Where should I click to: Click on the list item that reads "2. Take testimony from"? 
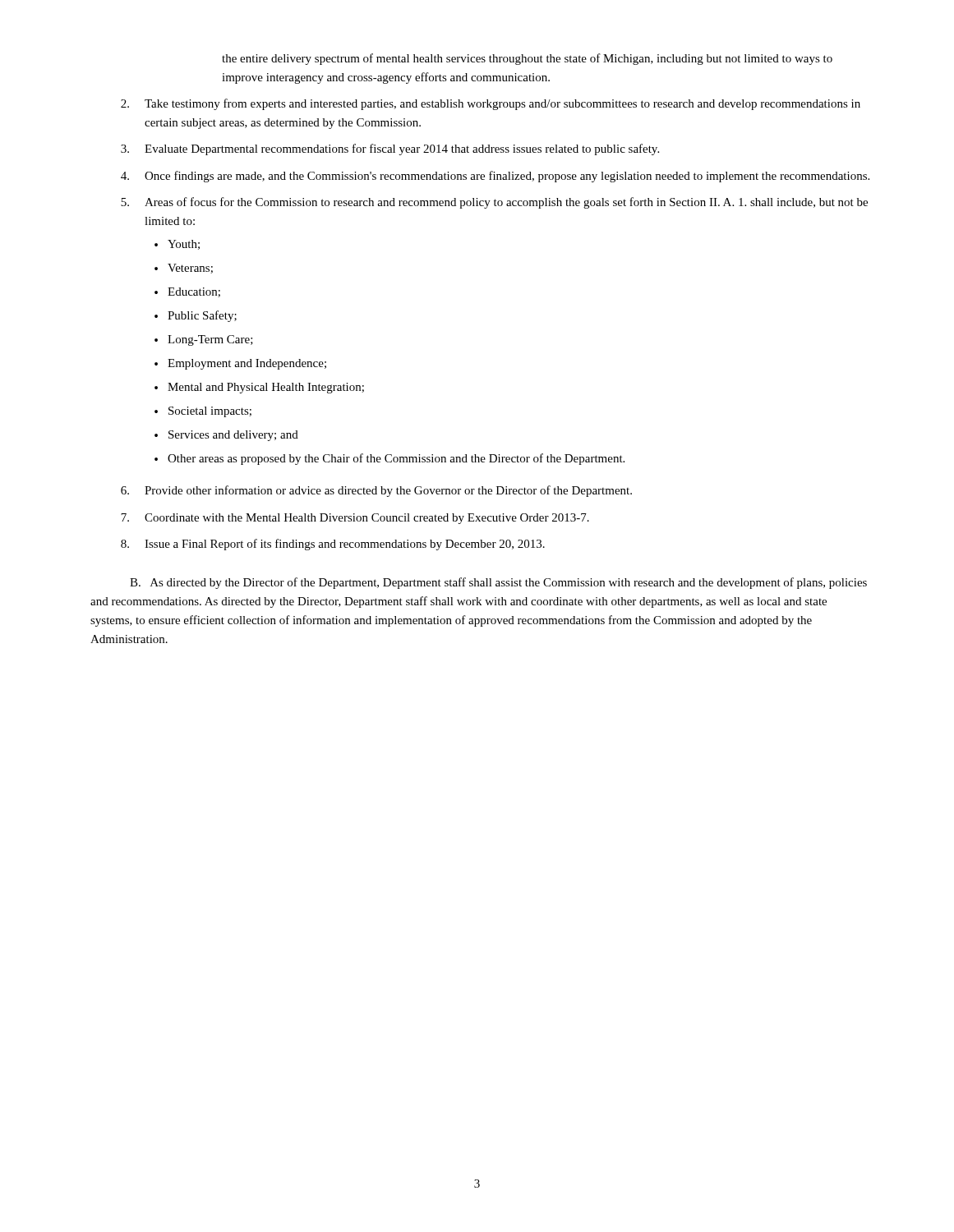(x=481, y=113)
